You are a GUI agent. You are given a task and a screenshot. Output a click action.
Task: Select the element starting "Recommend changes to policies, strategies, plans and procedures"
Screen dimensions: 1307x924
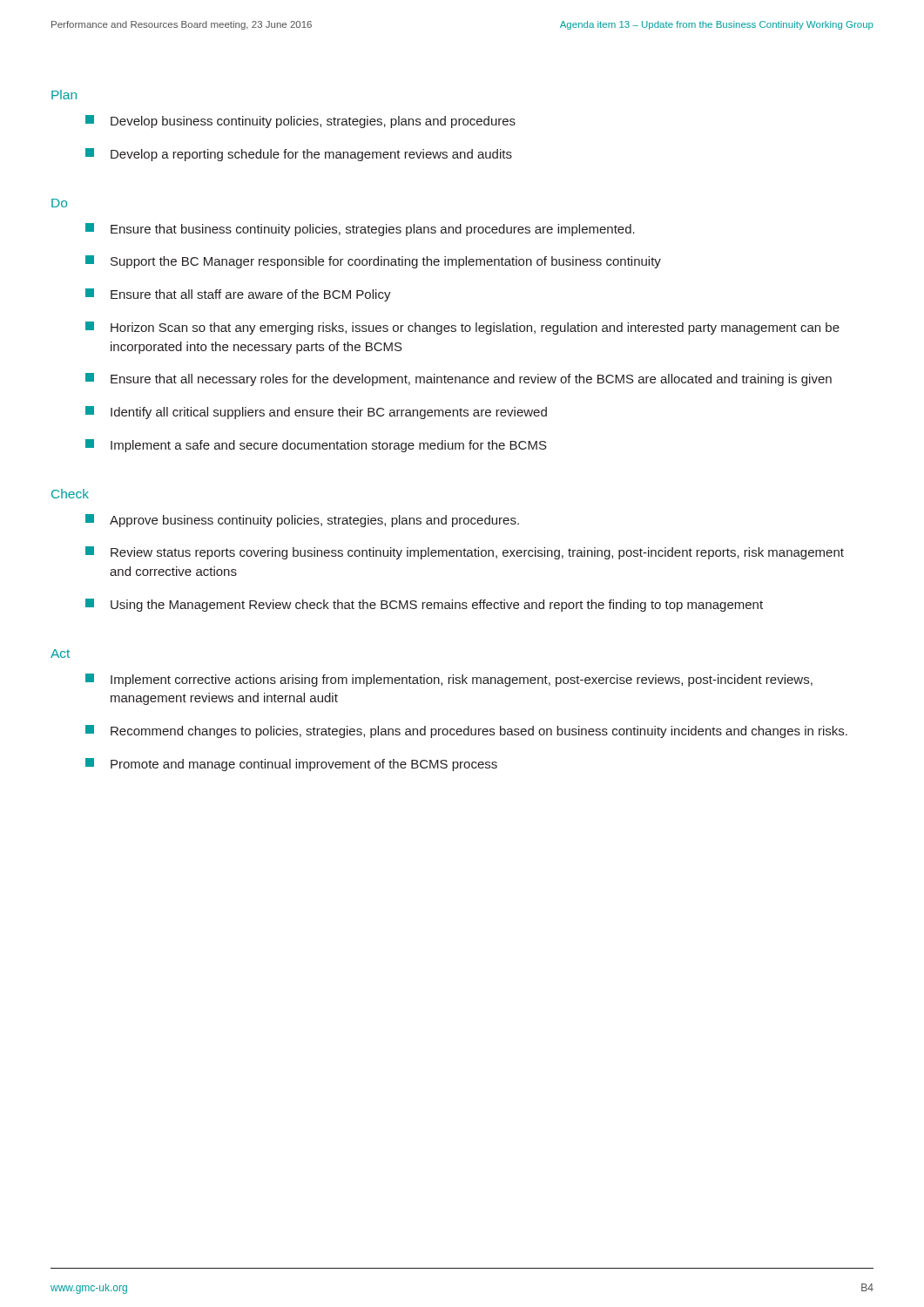(x=475, y=731)
